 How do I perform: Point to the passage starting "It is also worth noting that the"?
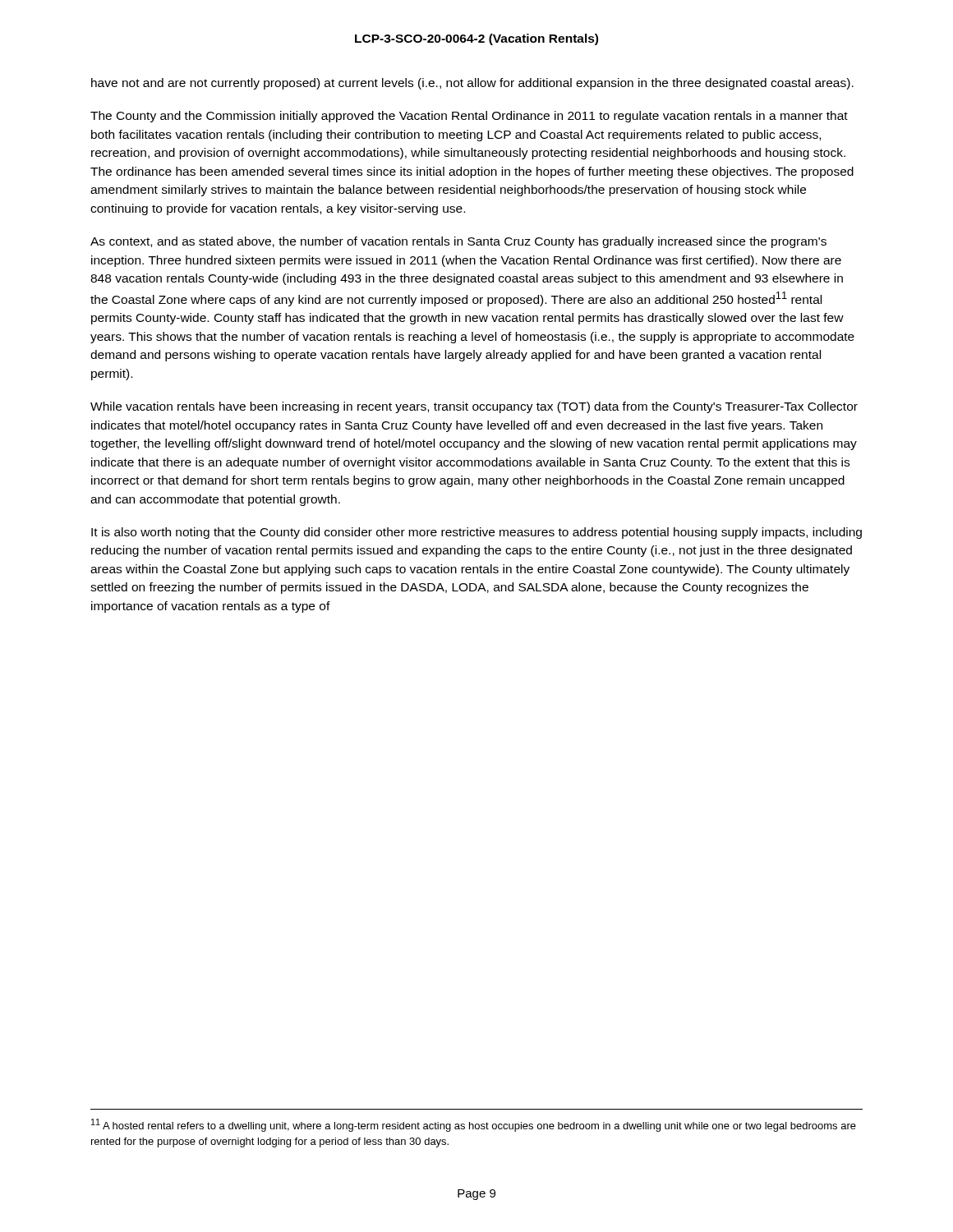coord(476,569)
